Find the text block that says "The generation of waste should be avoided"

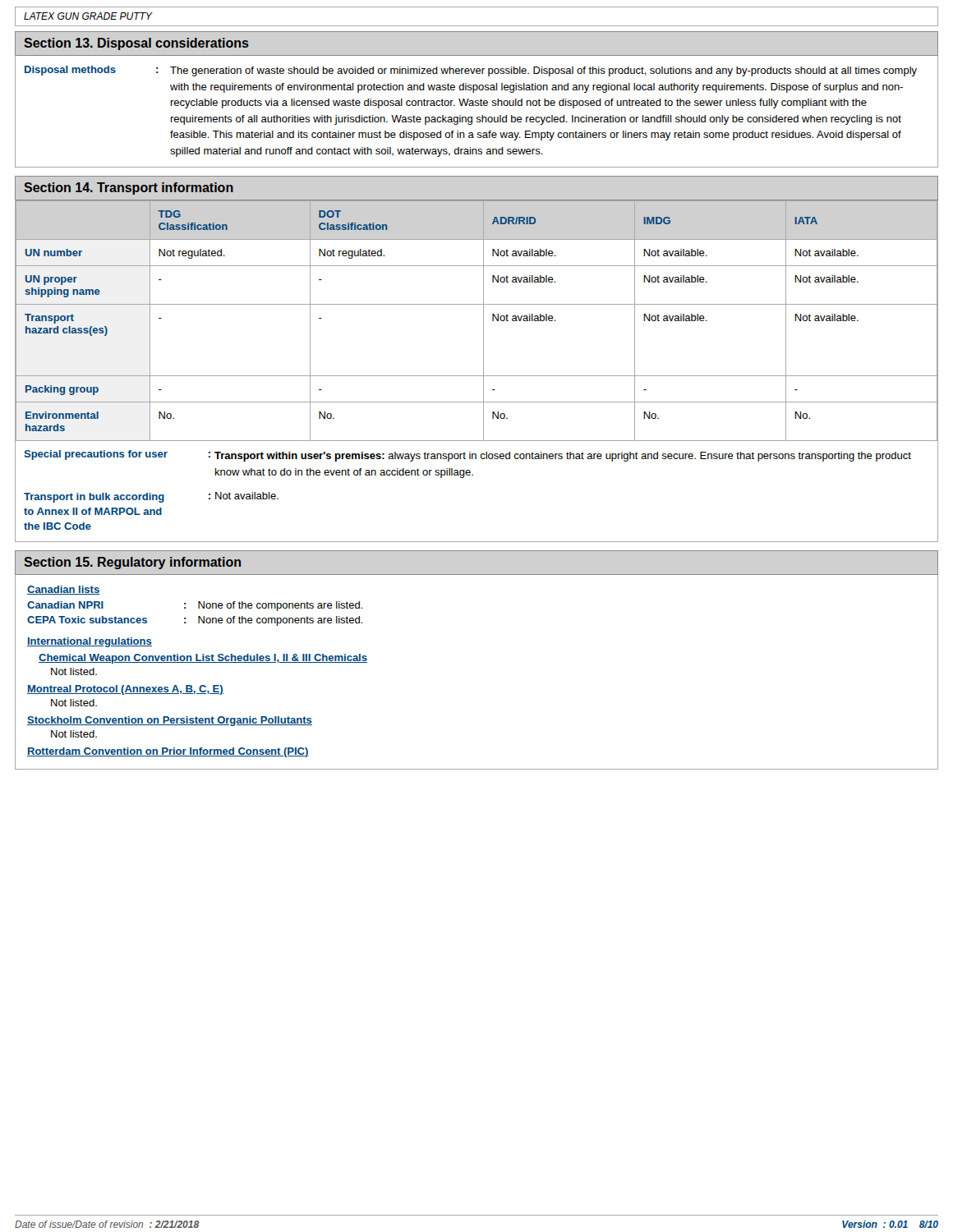pyautogui.click(x=543, y=110)
